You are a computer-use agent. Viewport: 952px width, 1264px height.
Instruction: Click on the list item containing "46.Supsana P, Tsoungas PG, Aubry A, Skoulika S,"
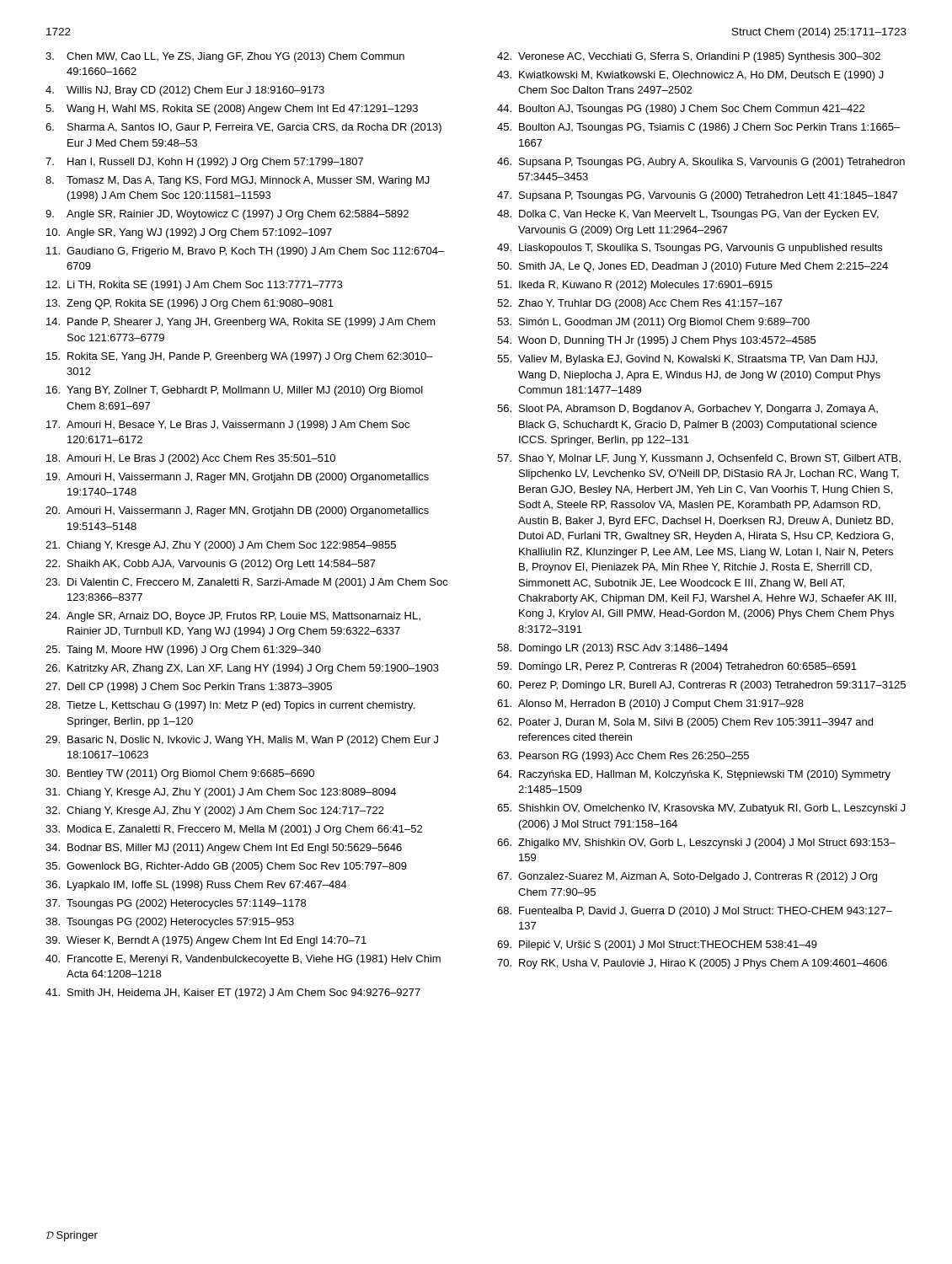point(702,170)
